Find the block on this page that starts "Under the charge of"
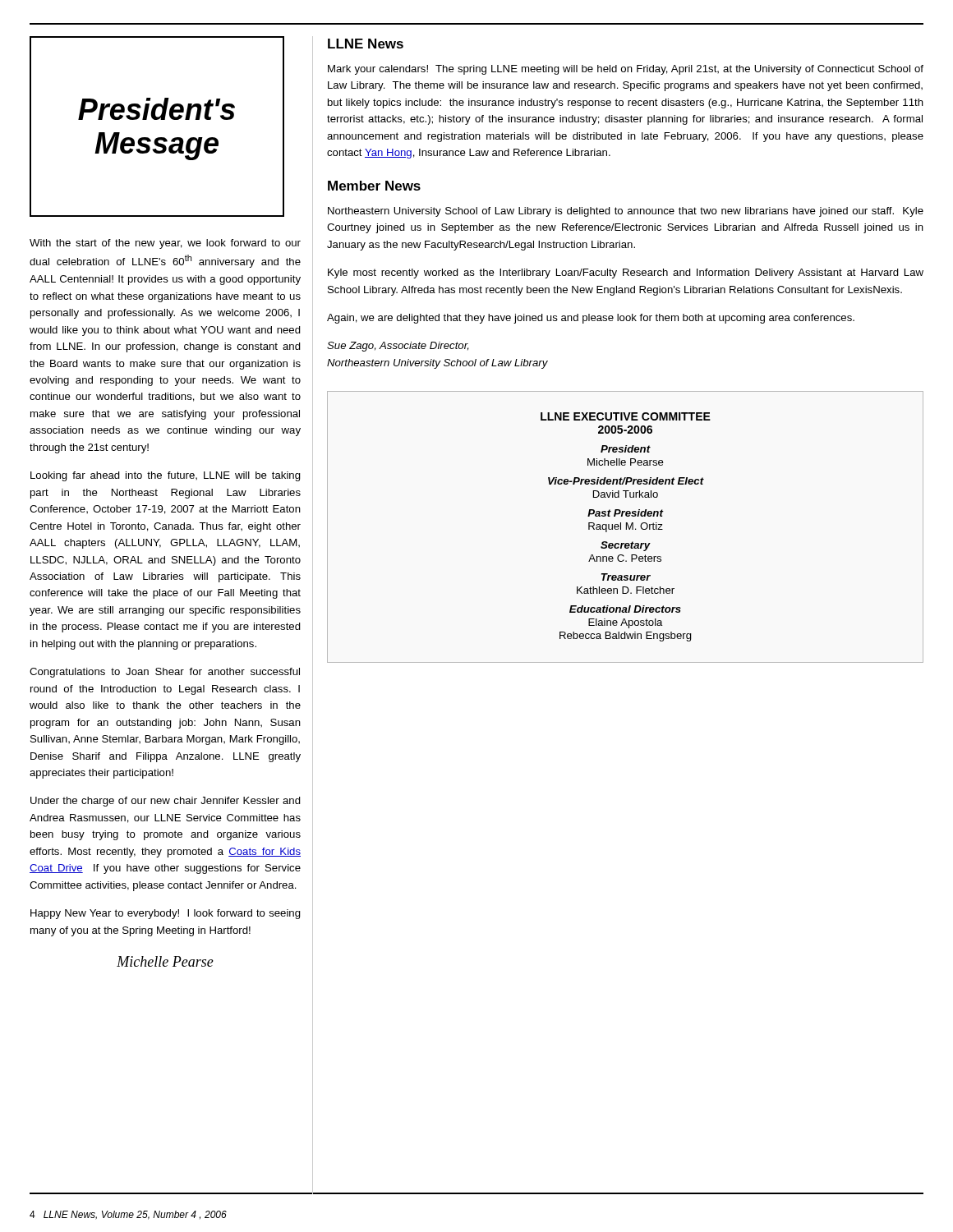The width and height of the screenshot is (953, 1232). coord(165,843)
